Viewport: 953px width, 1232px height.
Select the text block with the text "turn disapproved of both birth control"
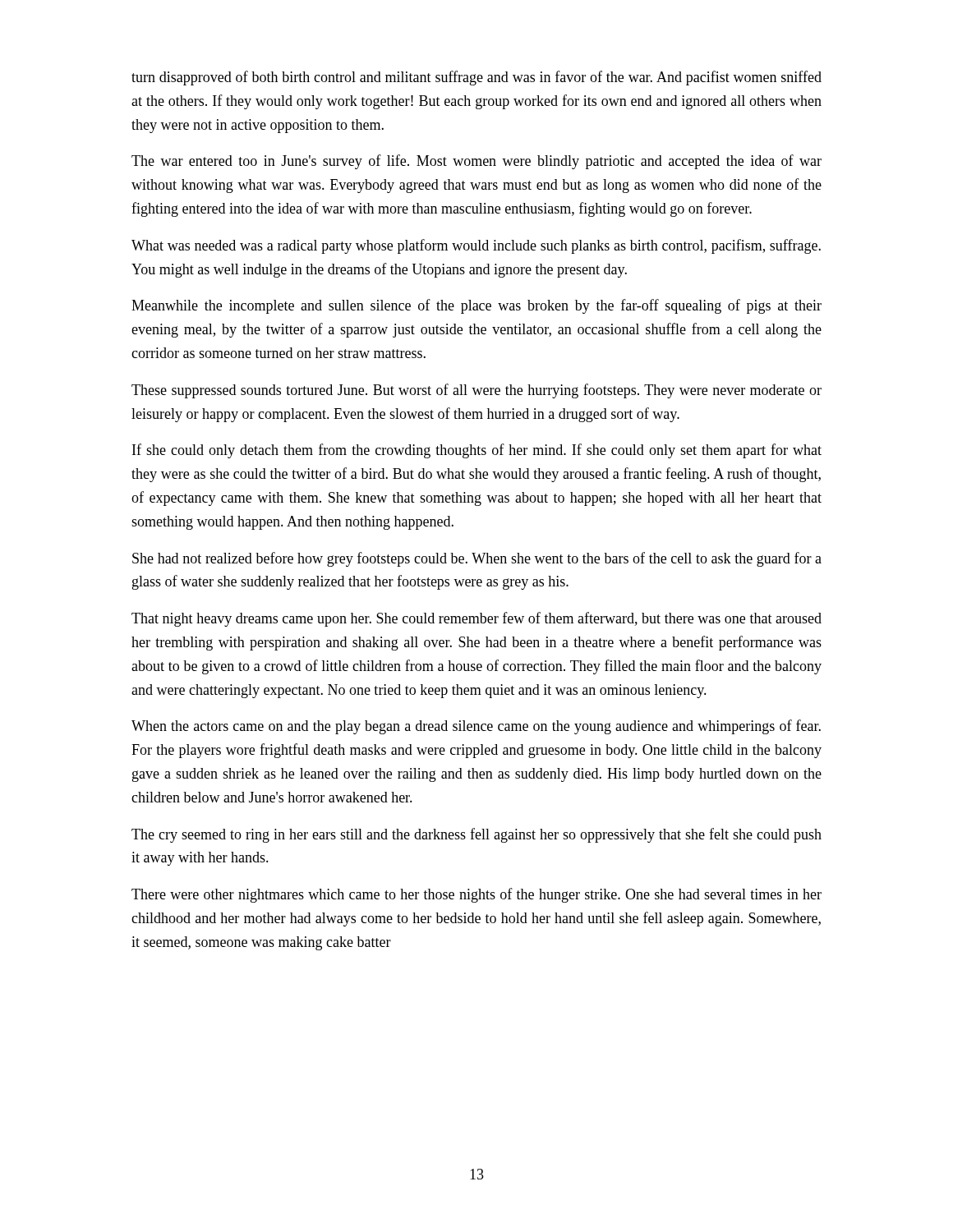(476, 101)
